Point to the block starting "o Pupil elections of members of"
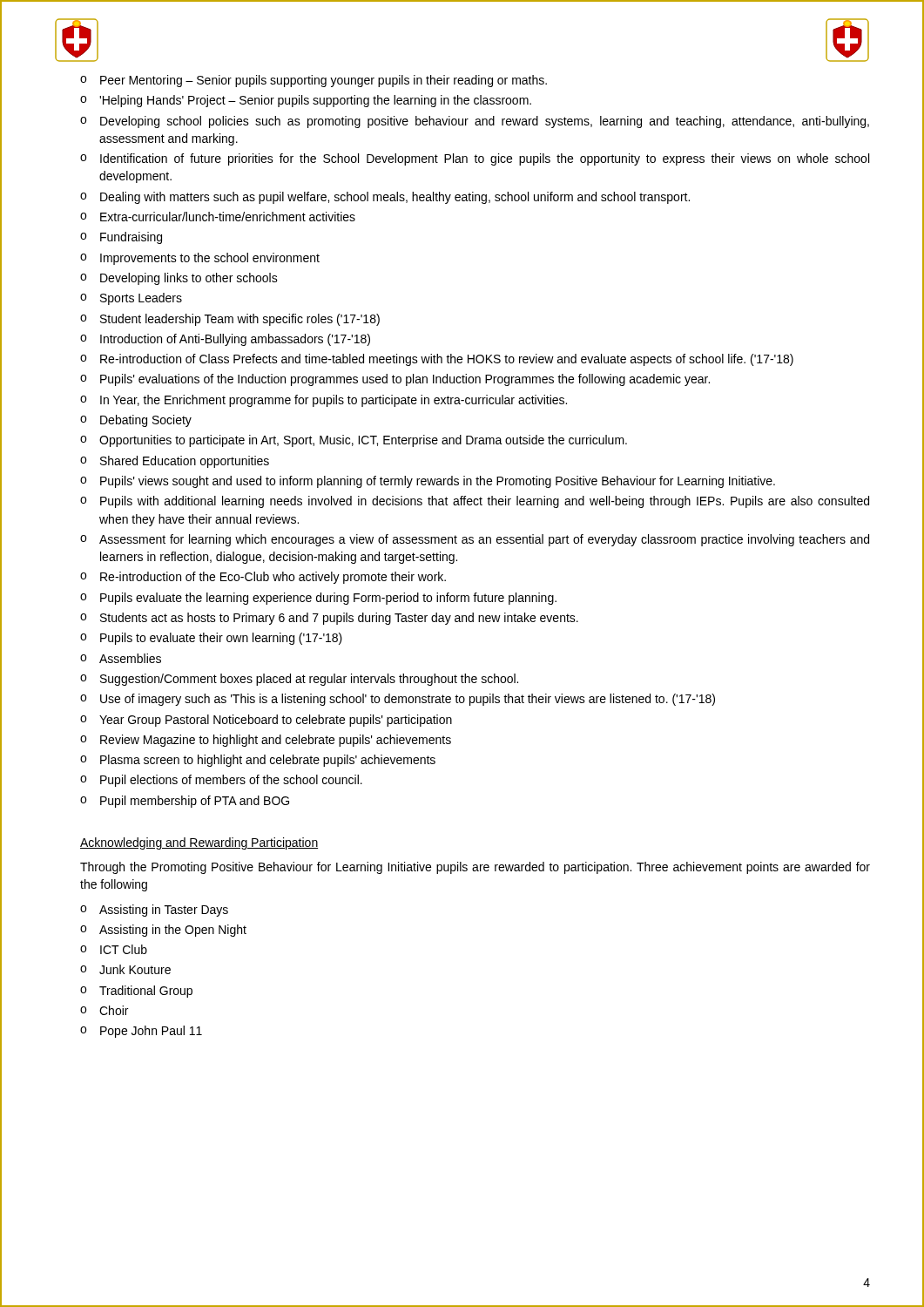The image size is (924, 1307). [221, 781]
